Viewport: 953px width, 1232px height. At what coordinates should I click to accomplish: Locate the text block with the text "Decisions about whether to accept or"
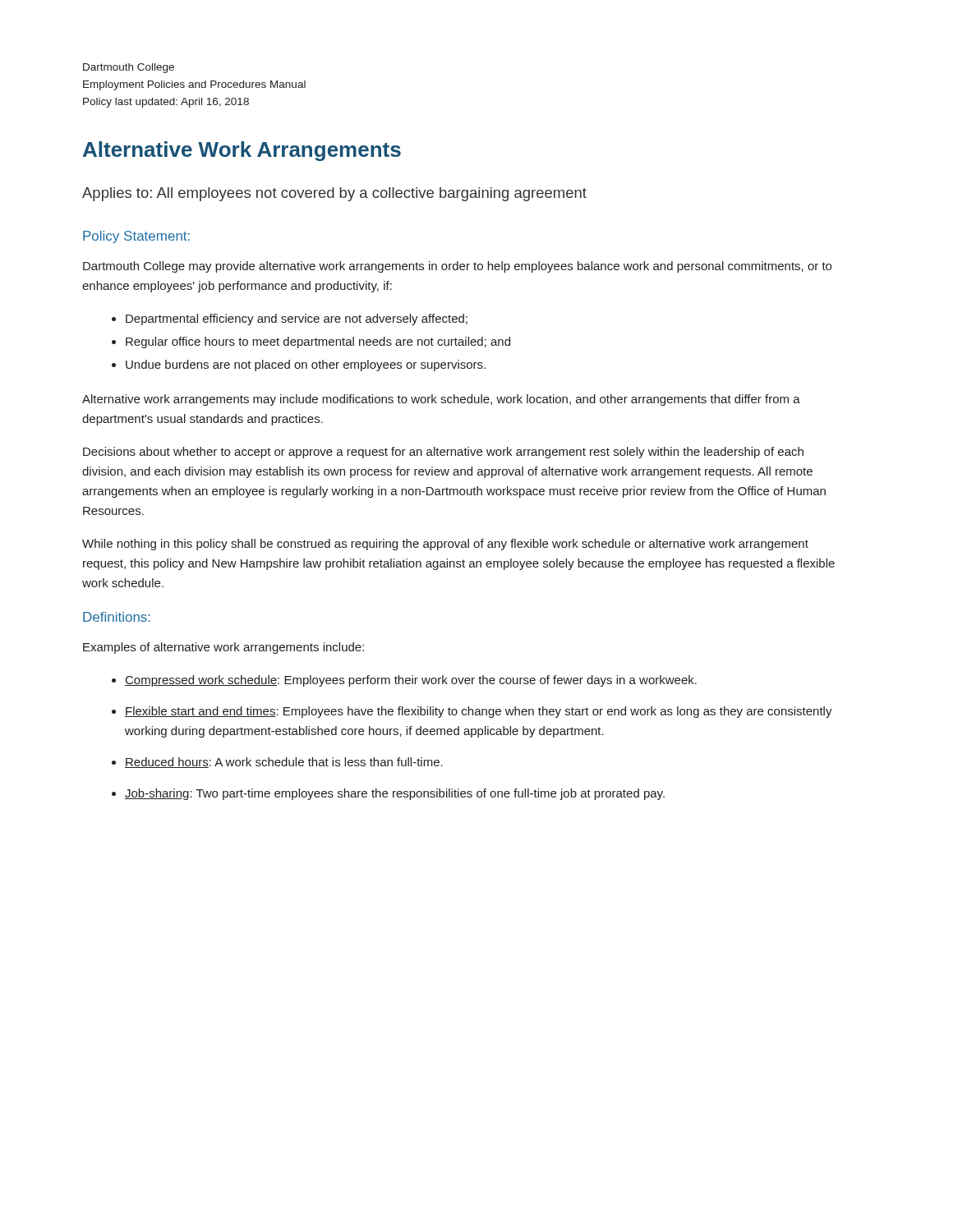click(x=454, y=481)
